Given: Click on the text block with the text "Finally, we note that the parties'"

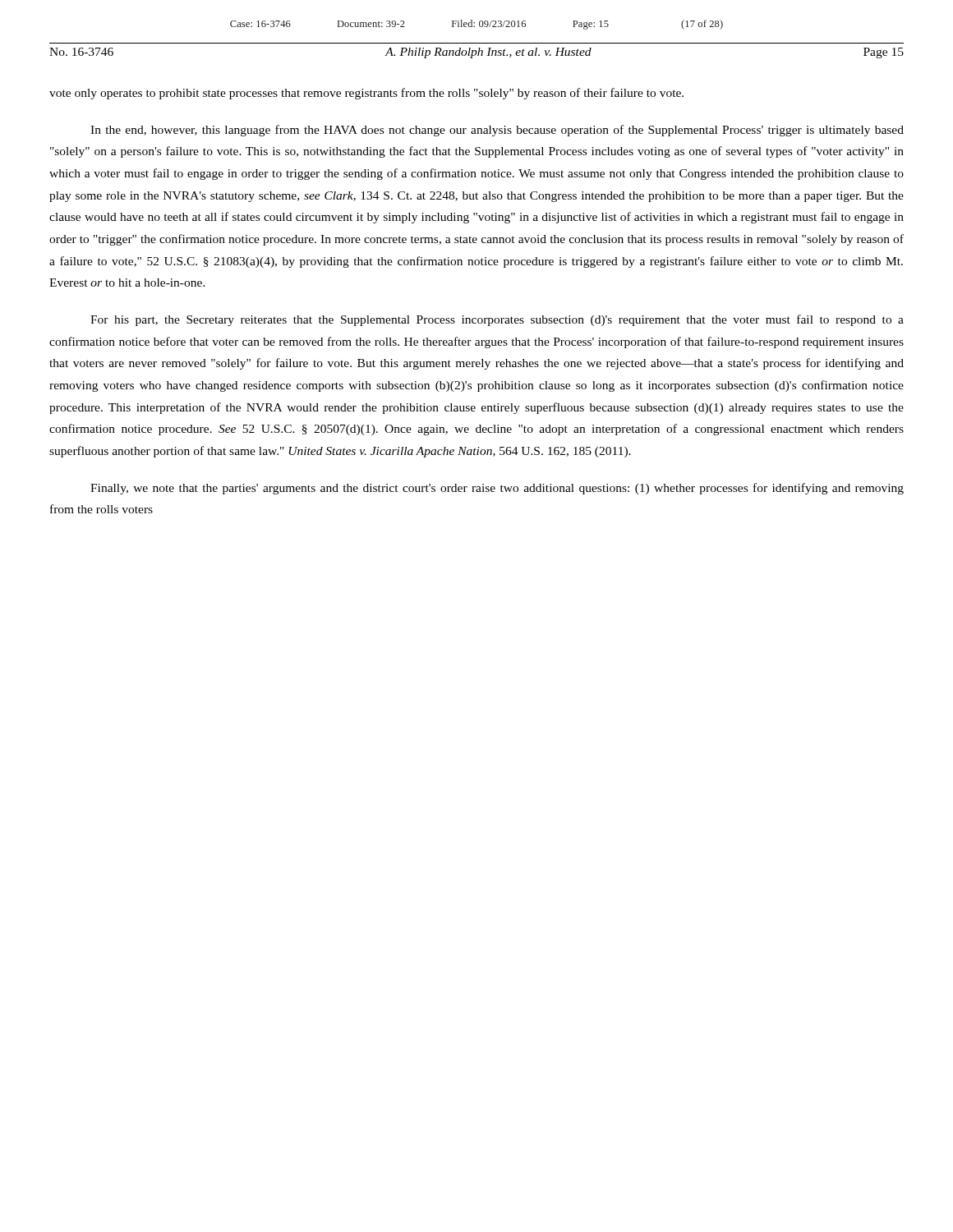Looking at the screenshot, I should click(x=476, y=499).
